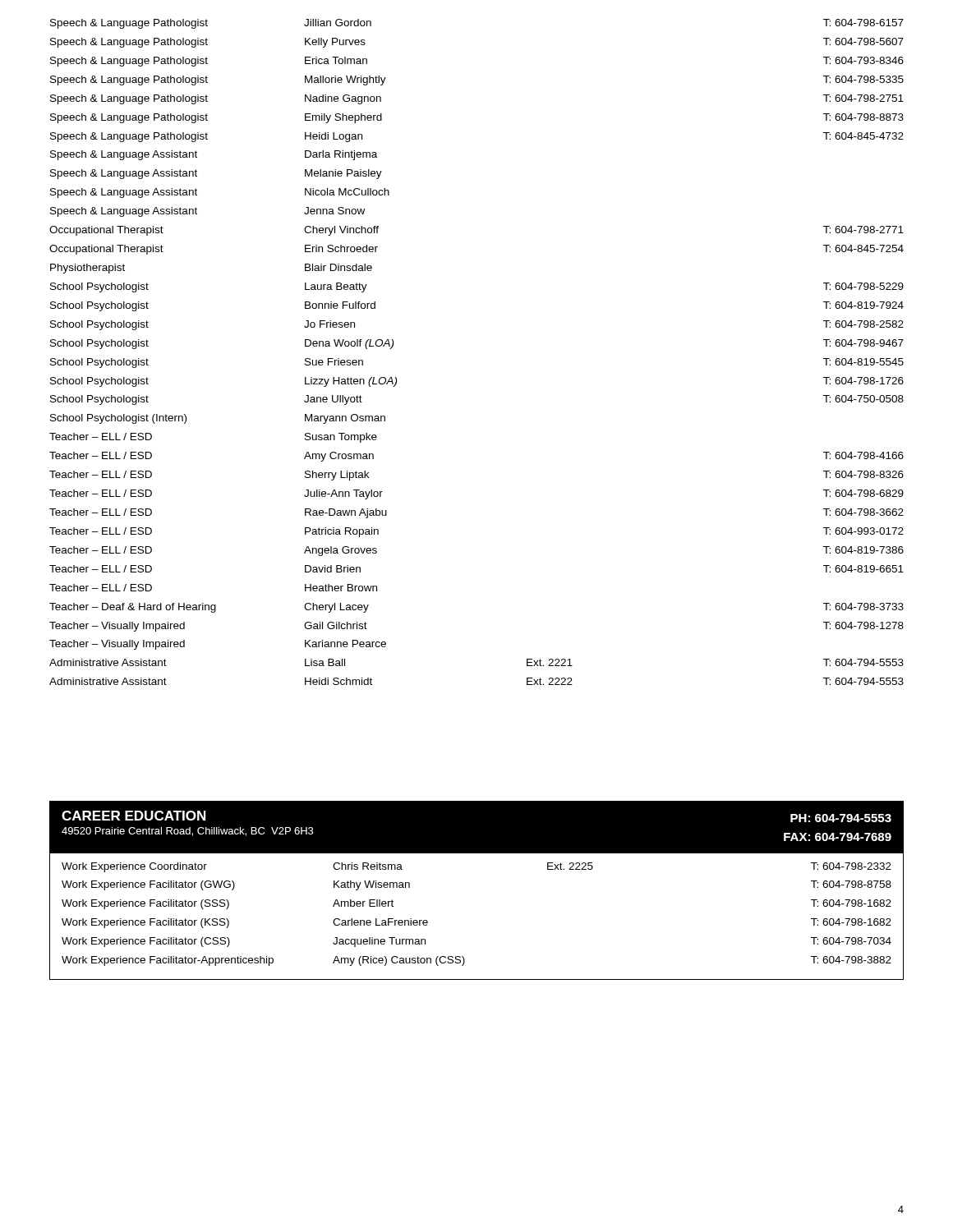Locate the text starting "School Psychologist Sue Friesen T: 604-819-5545"

pyautogui.click(x=106, y=363)
